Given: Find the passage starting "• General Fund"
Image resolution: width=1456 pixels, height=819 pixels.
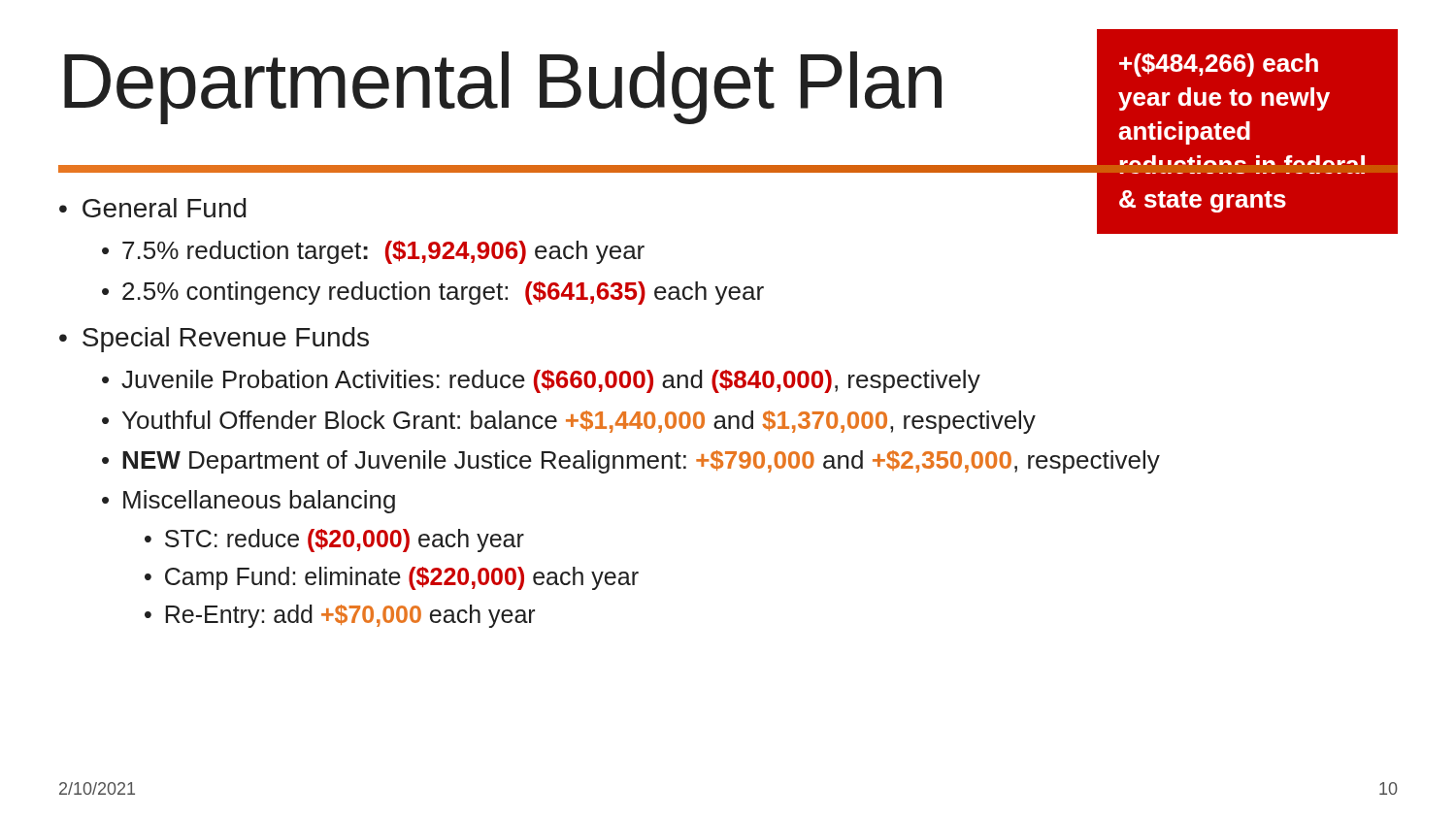Looking at the screenshot, I should pyautogui.click(x=153, y=208).
